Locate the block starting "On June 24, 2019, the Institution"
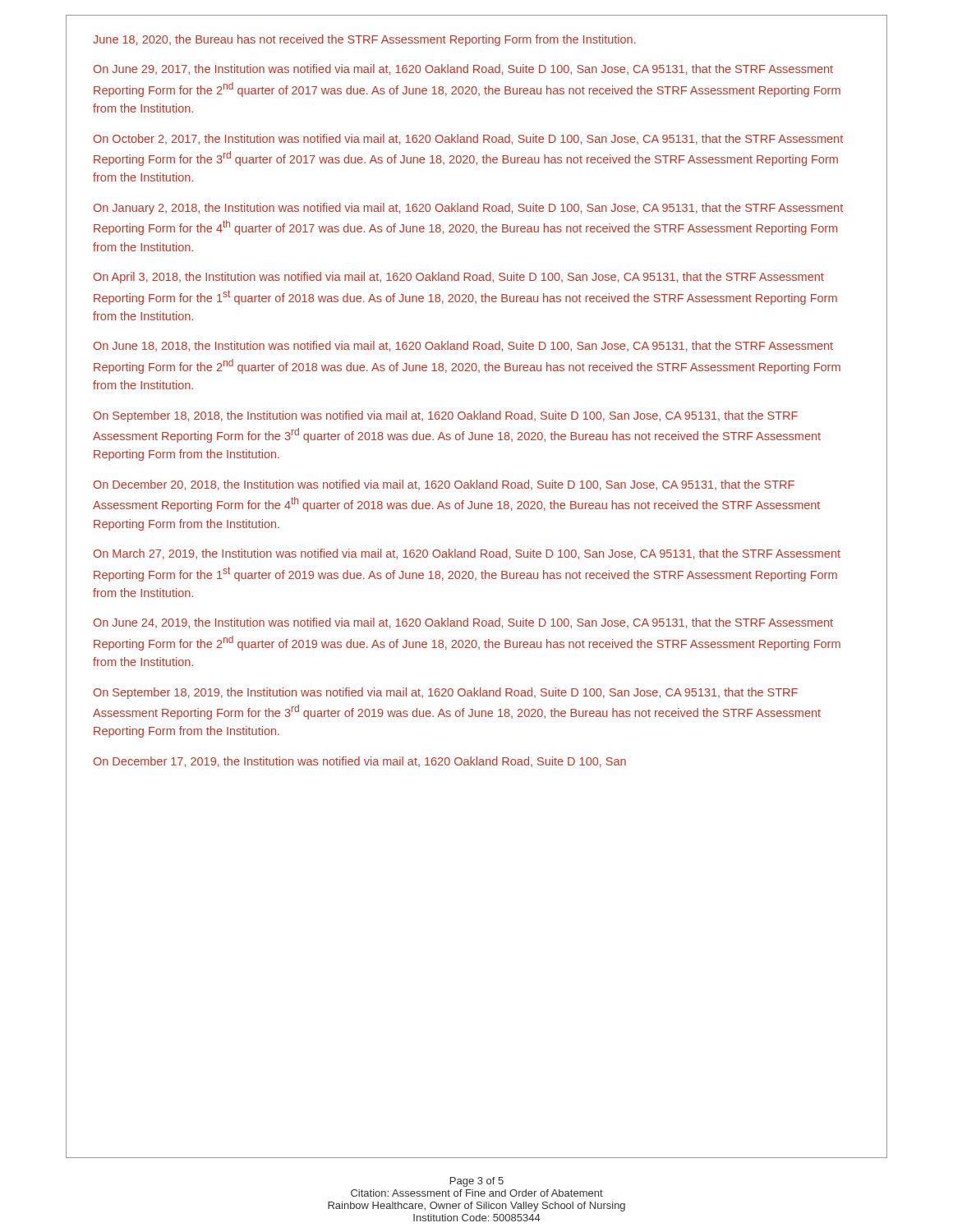This screenshot has width=953, height=1232. 467,642
